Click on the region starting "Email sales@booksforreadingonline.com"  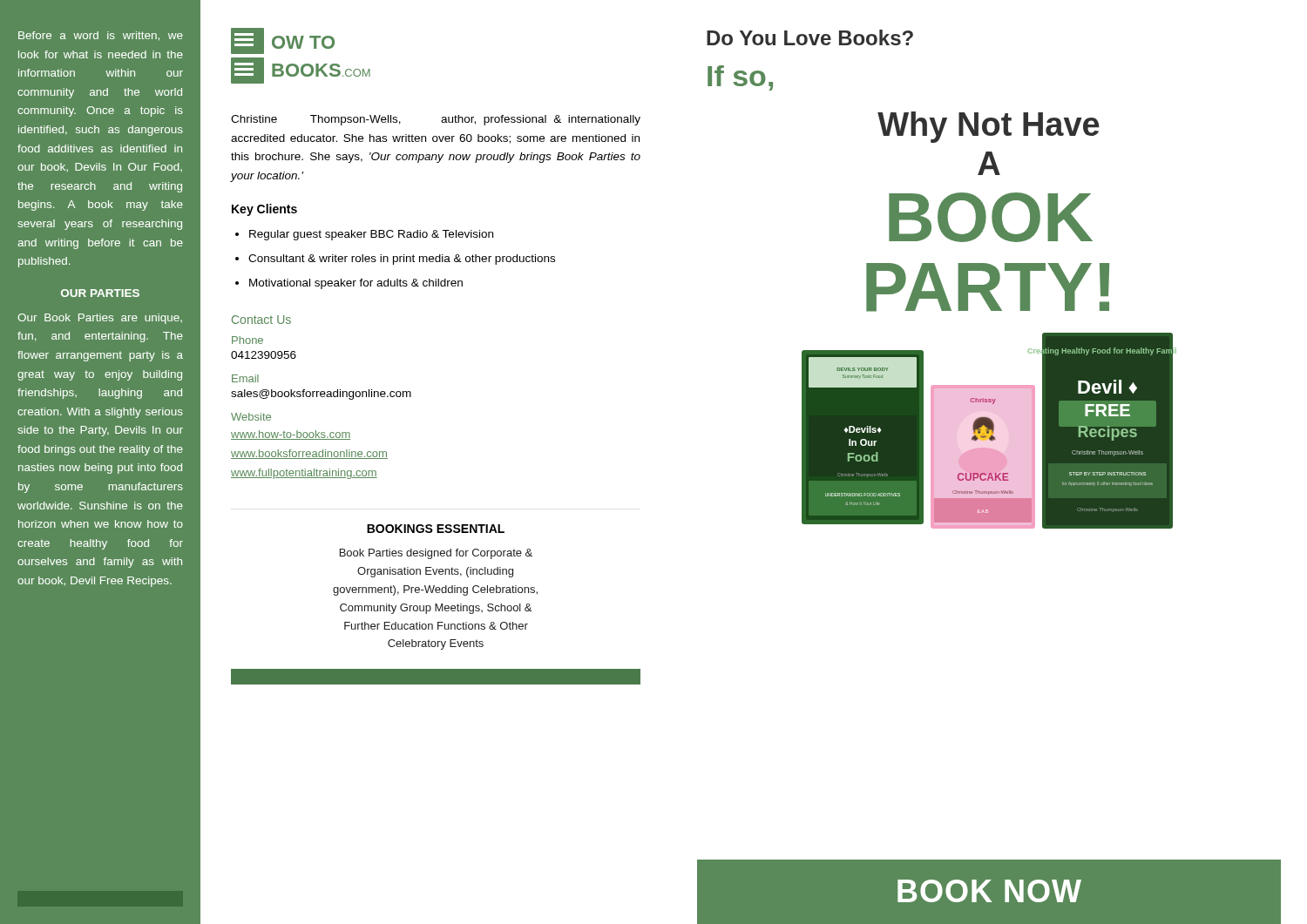point(245,378)
